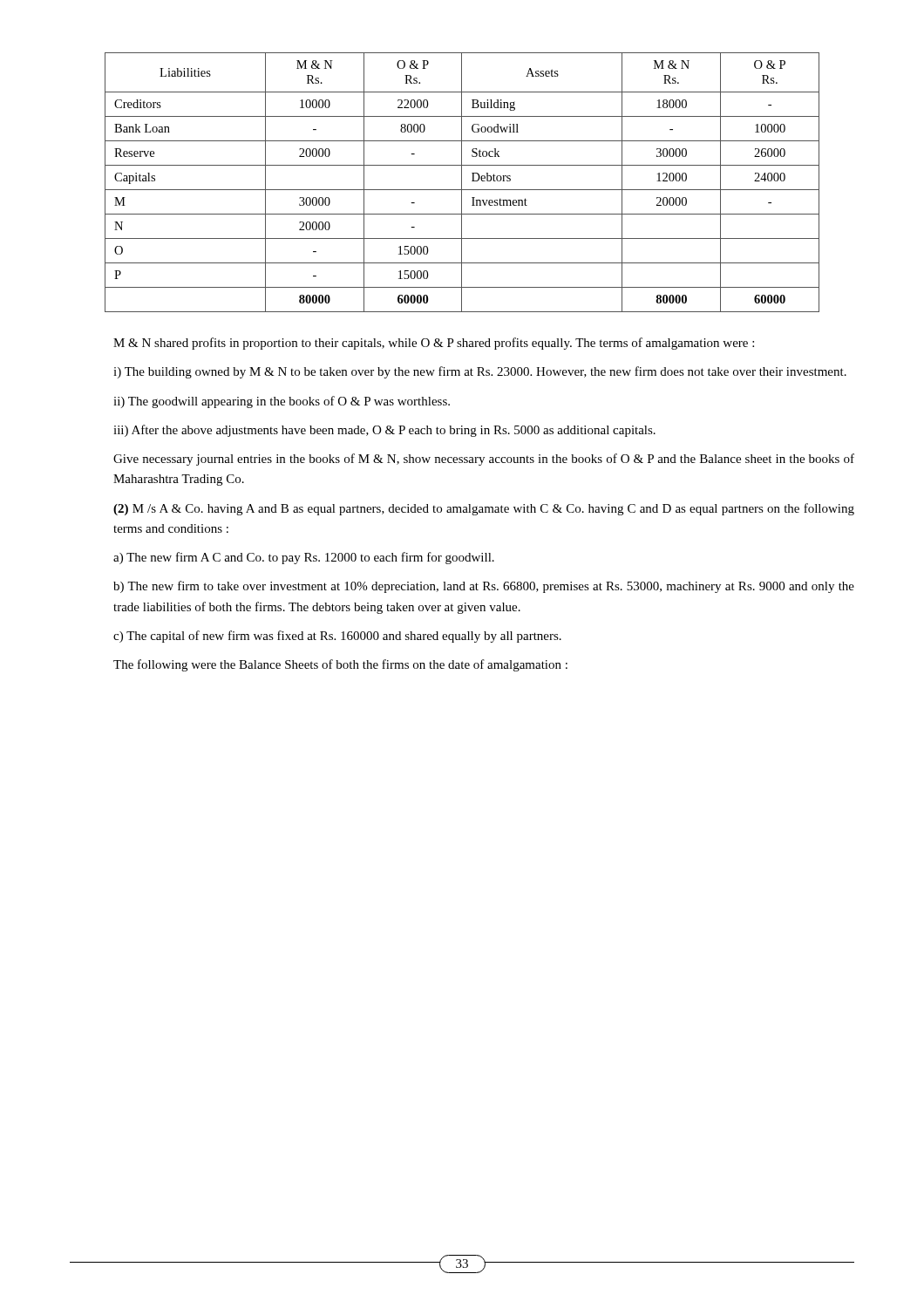Navigate to the text block starting "i) The building owned by M & N"
Screen dimensions: 1308x924
[x=480, y=372]
